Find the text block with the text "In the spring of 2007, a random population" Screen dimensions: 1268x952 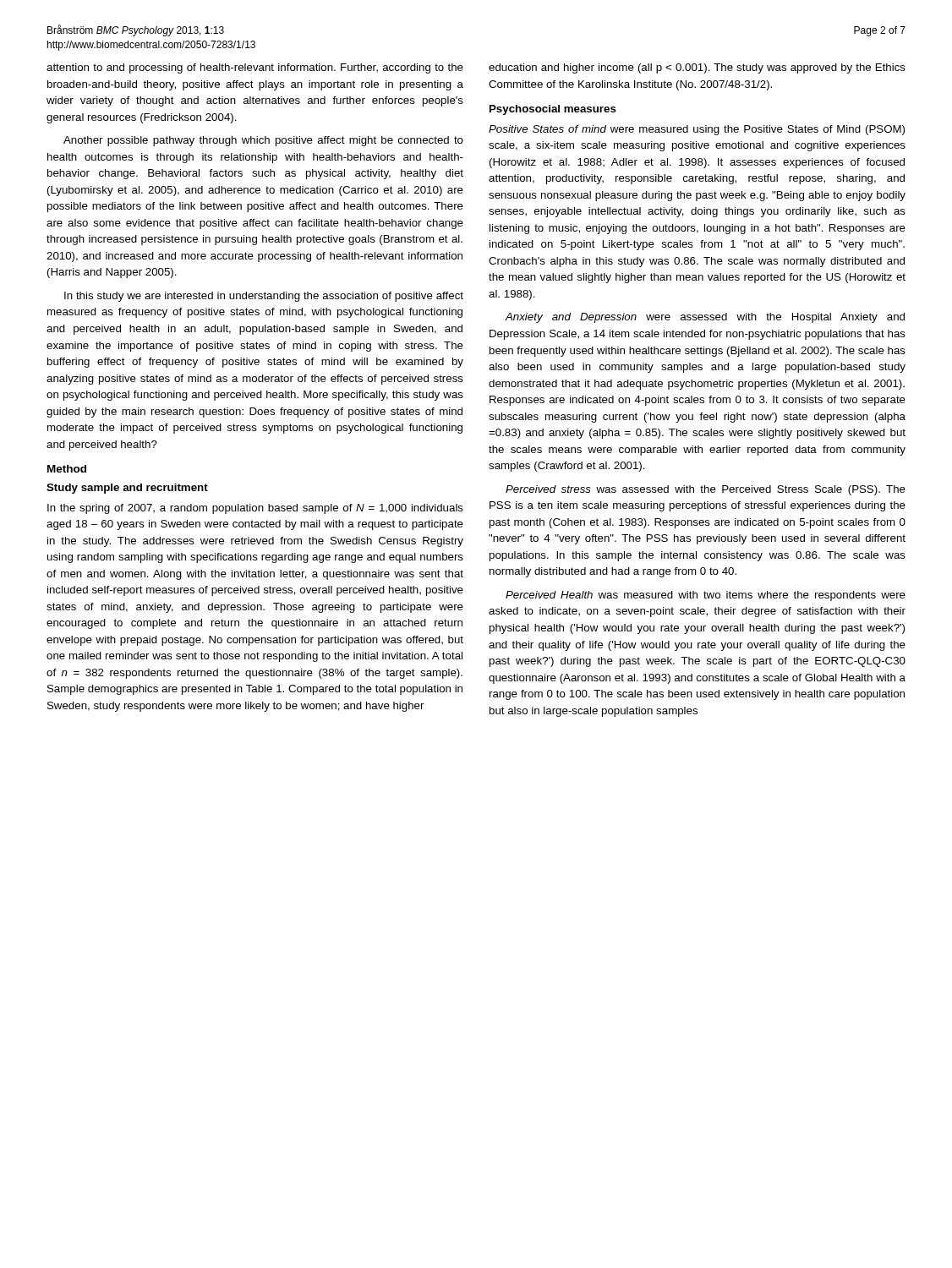(255, 607)
